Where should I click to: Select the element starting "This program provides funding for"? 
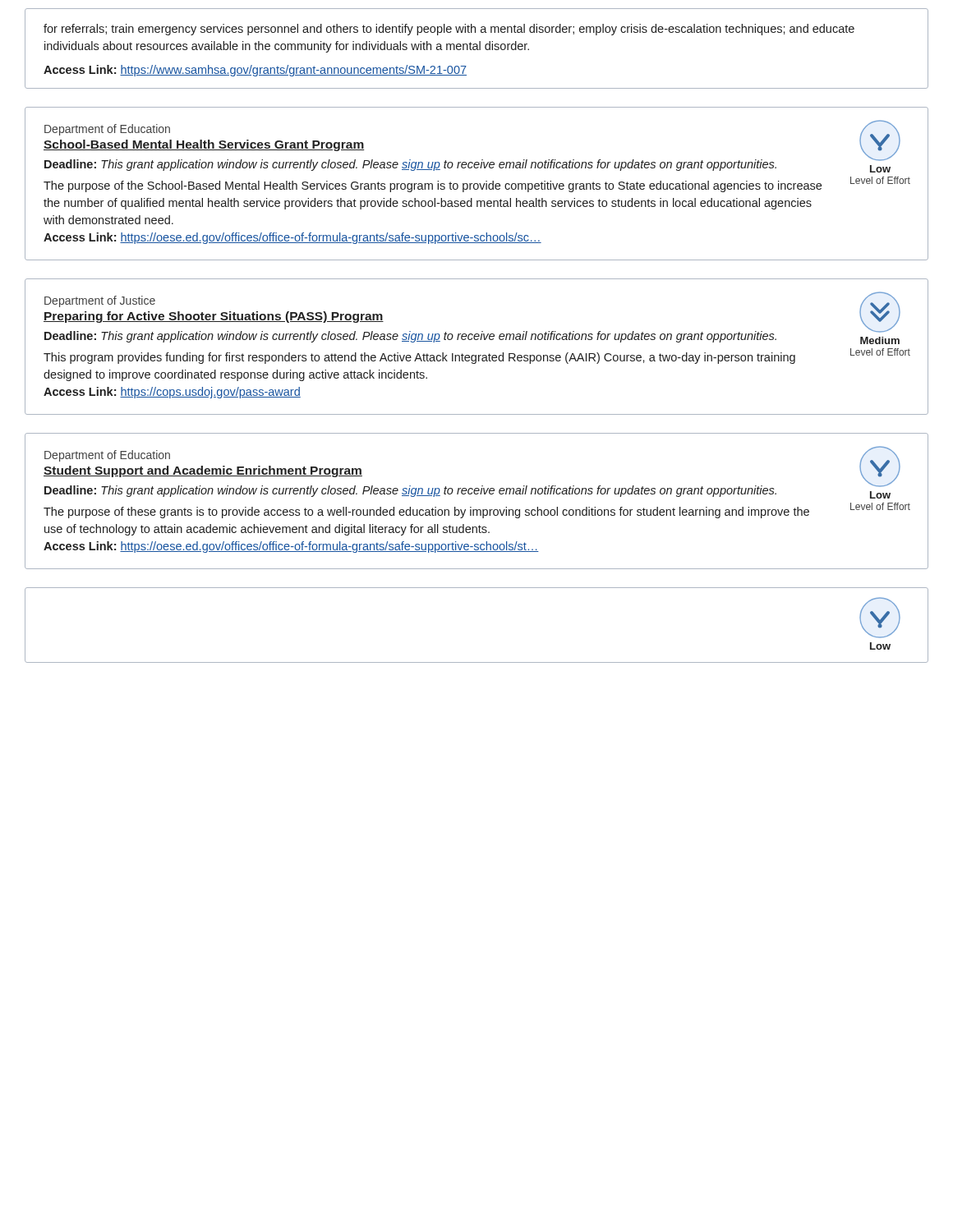420,375
